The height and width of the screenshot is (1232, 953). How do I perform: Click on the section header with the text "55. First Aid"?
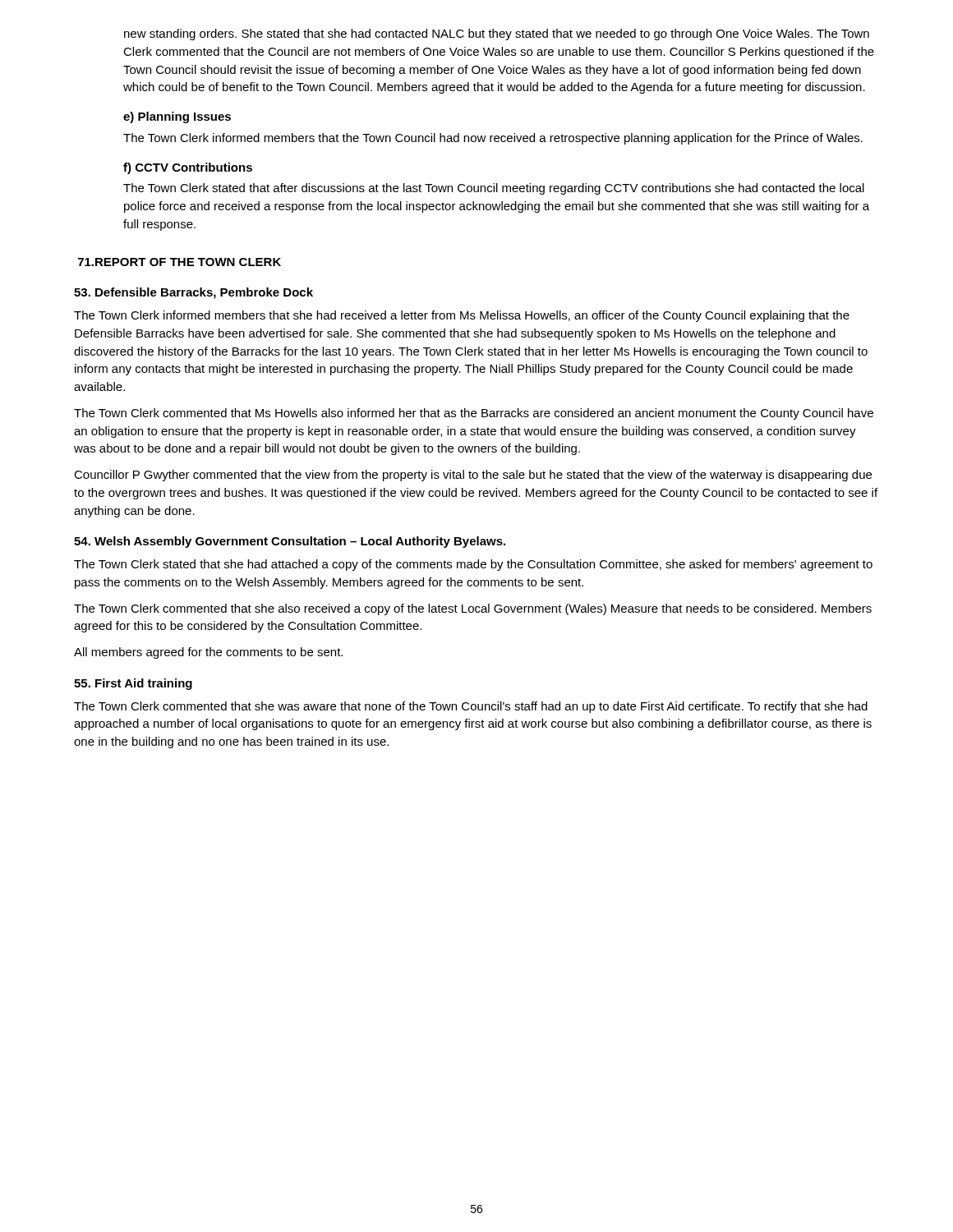(x=133, y=684)
